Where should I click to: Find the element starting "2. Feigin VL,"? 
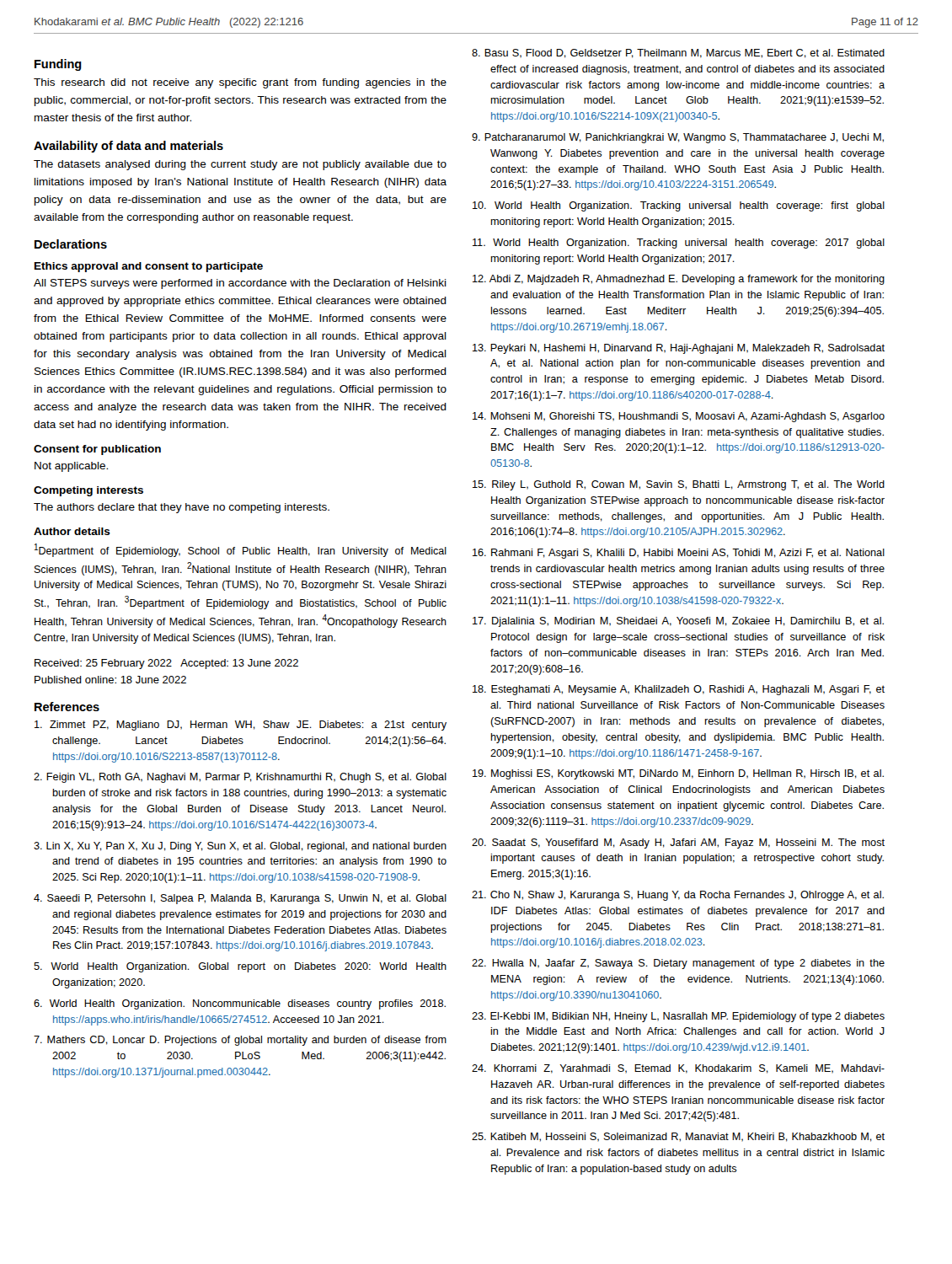coord(240,801)
